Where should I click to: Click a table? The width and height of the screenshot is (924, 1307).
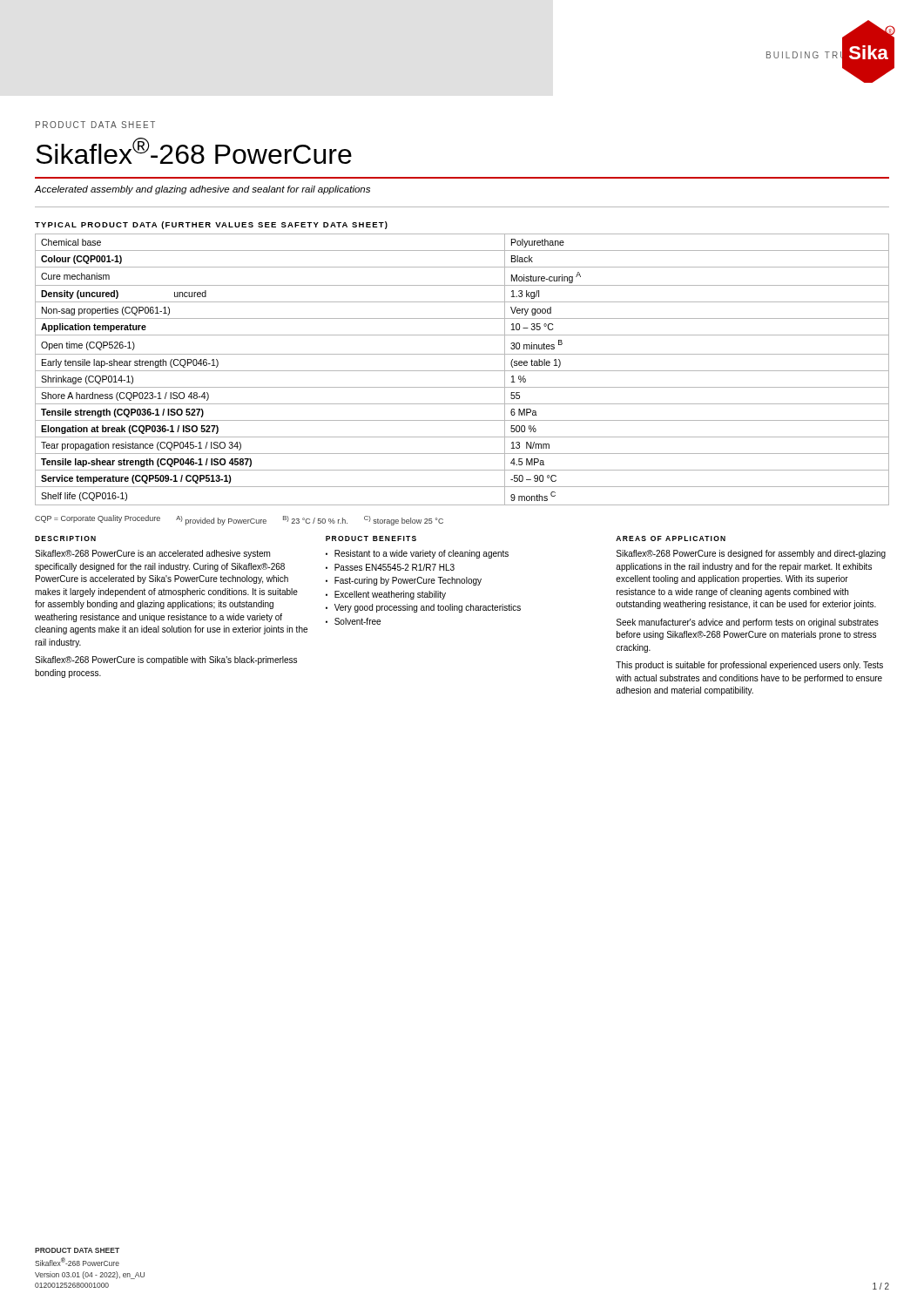tap(462, 370)
